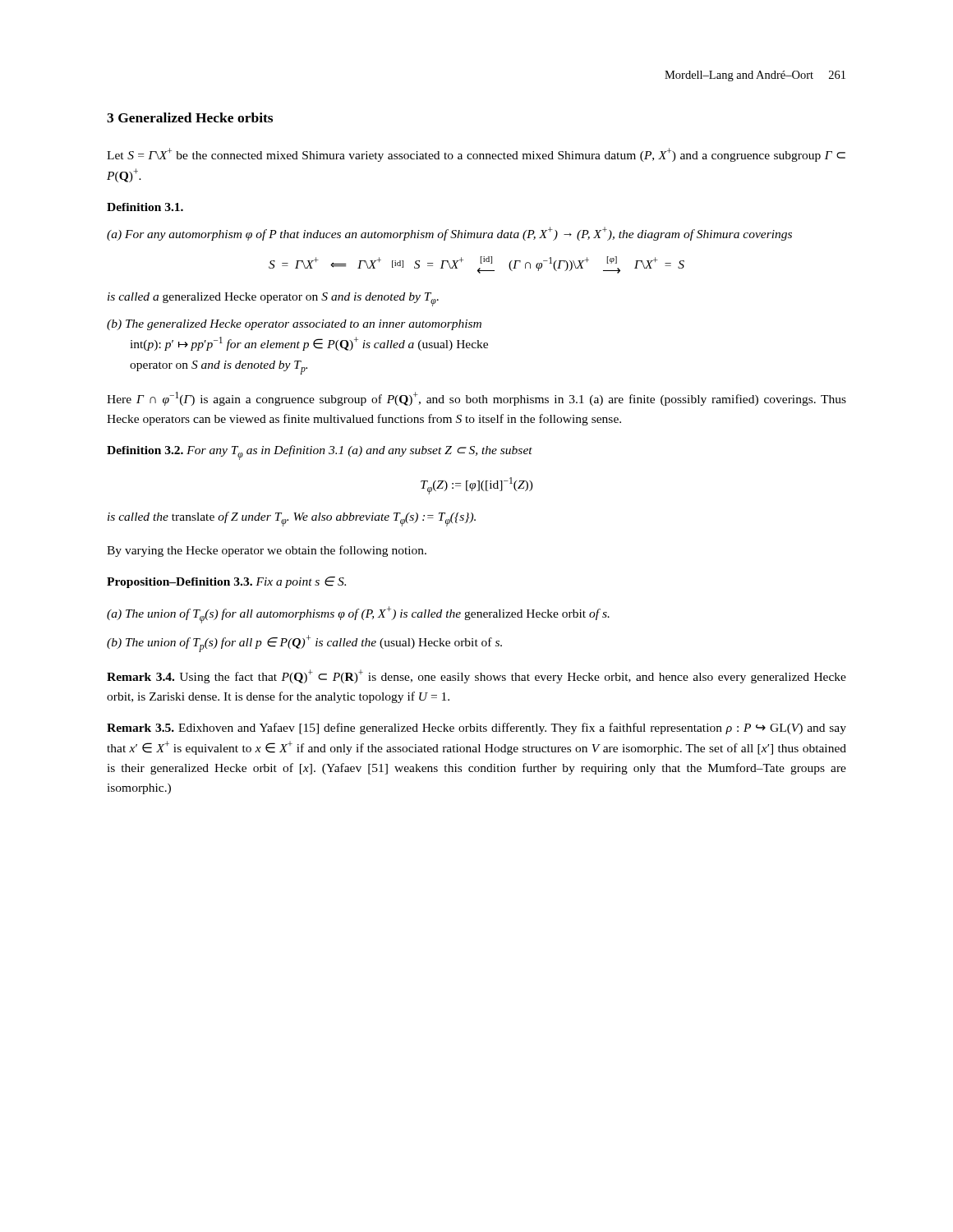Point to "3 Generalized Hecke orbits"
The image size is (953, 1232).
pyautogui.click(x=190, y=117)
